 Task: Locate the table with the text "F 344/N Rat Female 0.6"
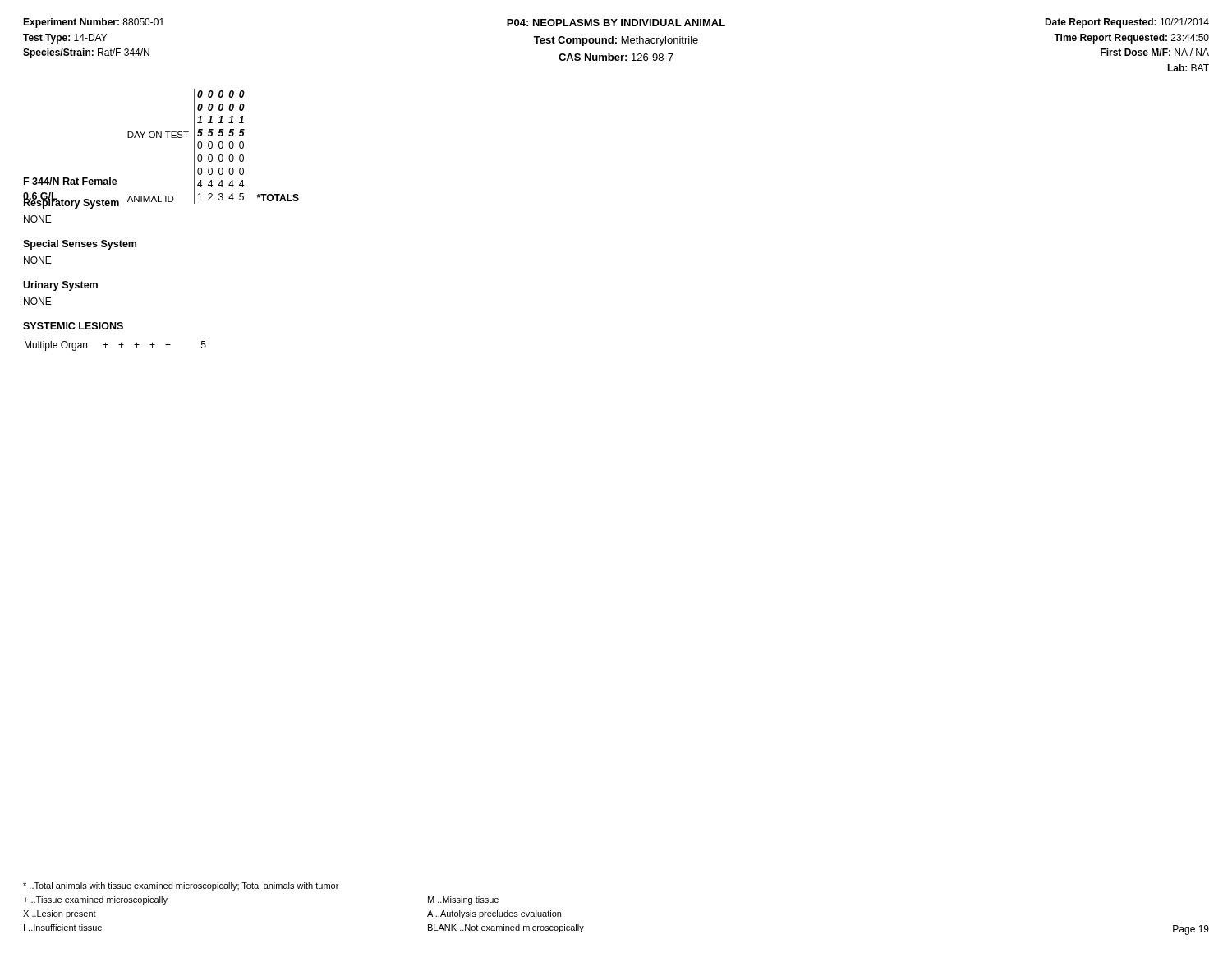pos(163,146)
